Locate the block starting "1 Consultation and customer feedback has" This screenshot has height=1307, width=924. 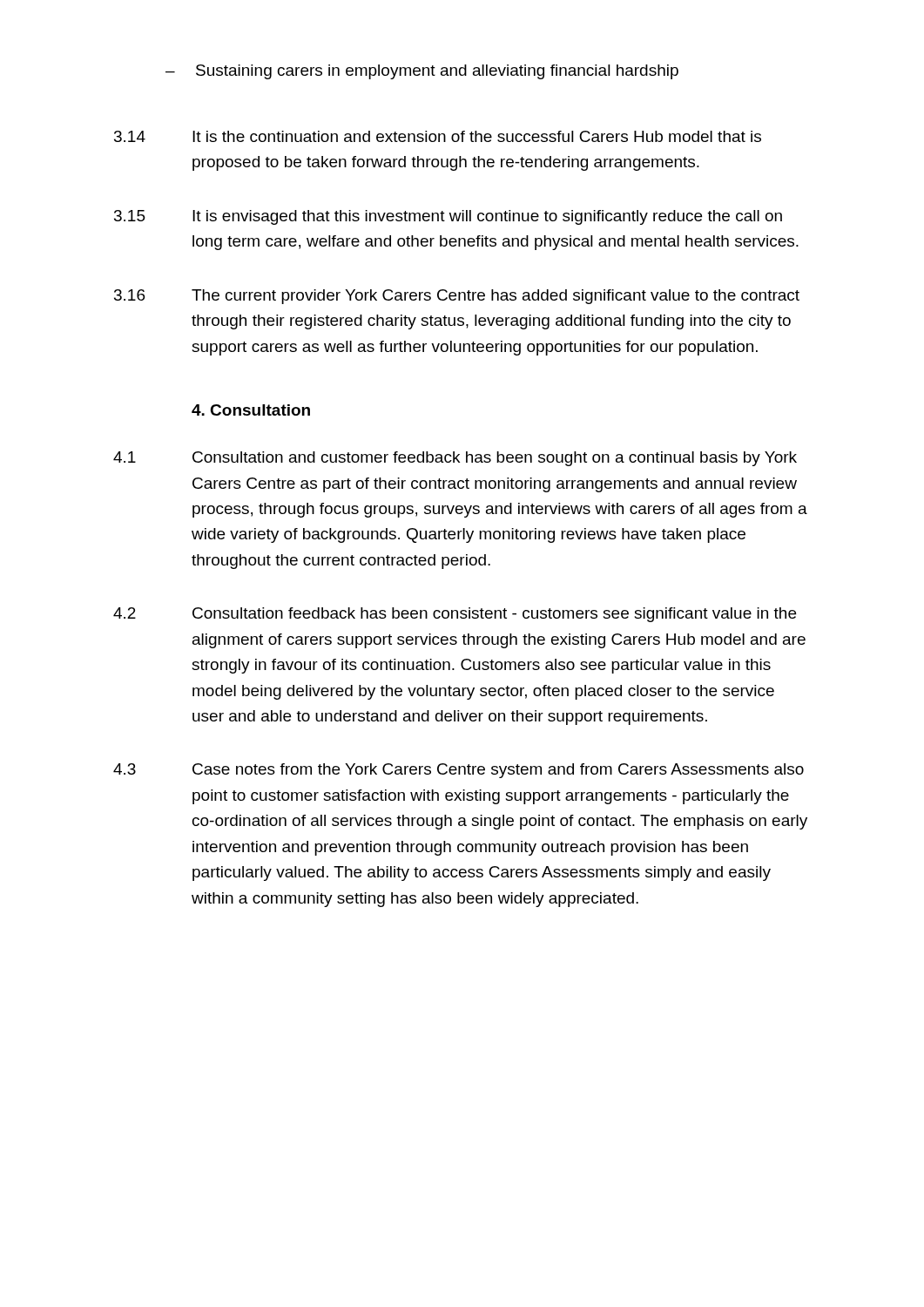pyautogui.click(x=462, y=509)
